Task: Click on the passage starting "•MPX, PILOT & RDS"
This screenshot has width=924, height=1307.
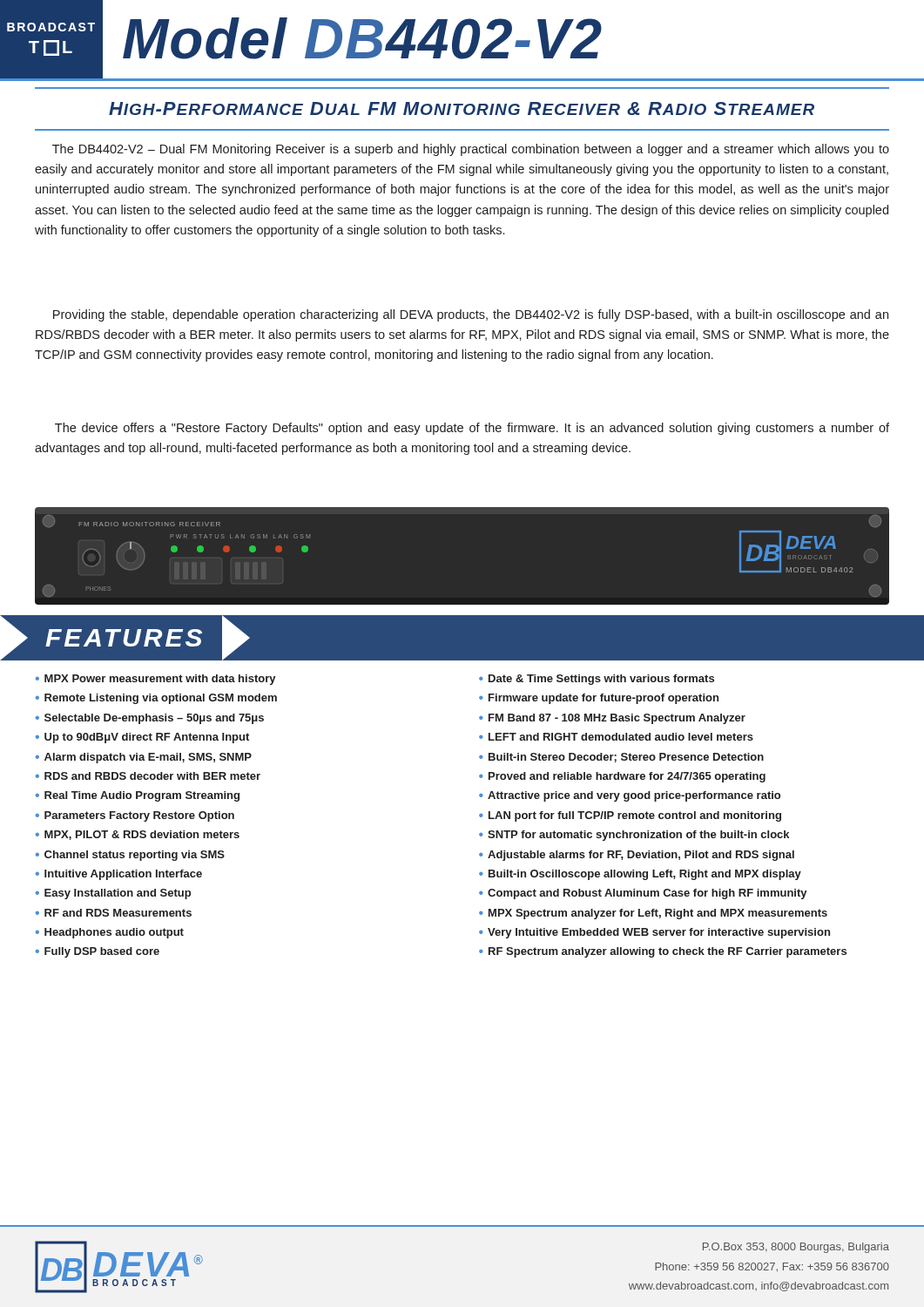Action: click(x=137, y=835)
